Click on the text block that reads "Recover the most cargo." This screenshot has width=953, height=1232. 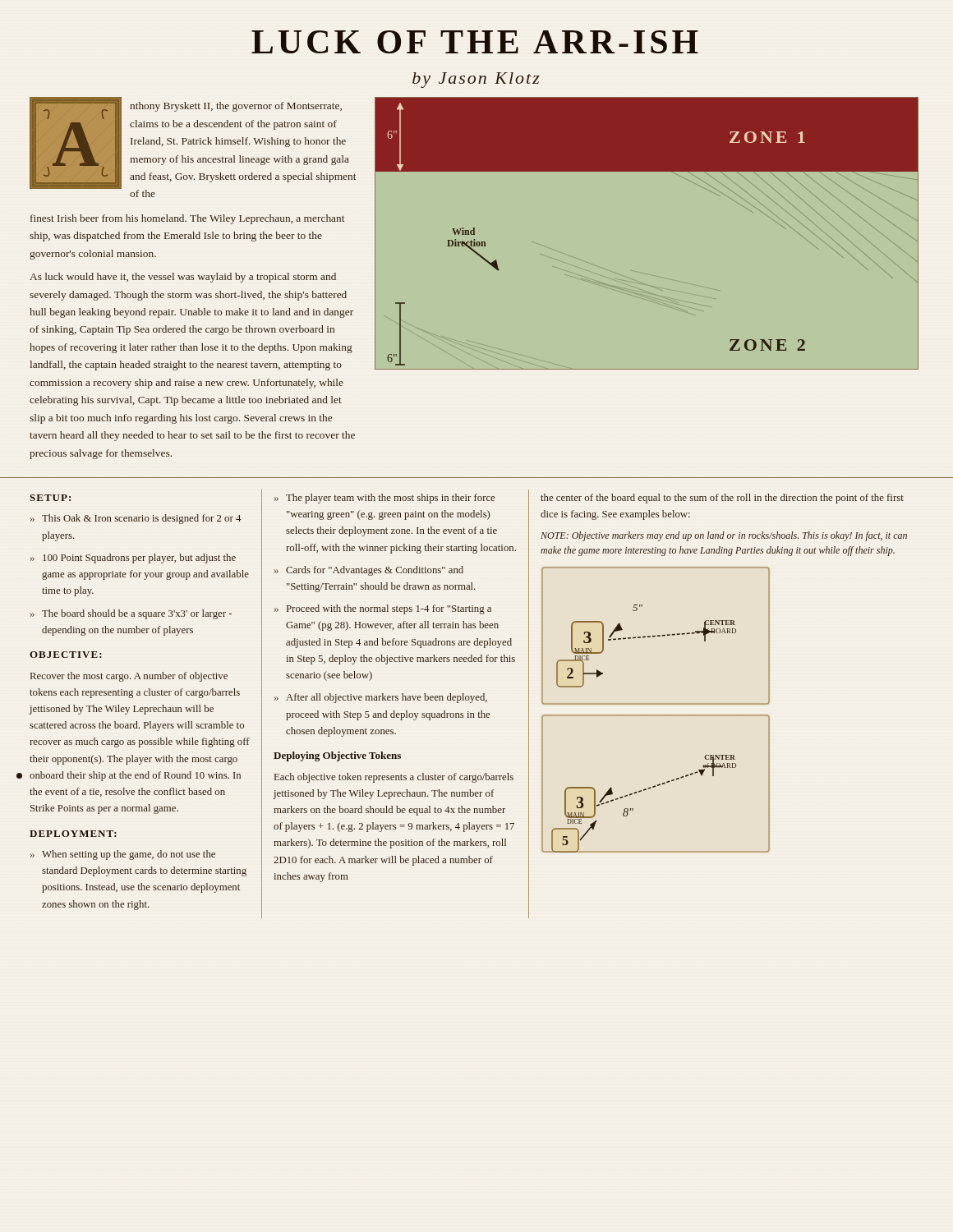click(x=140, y=742)
